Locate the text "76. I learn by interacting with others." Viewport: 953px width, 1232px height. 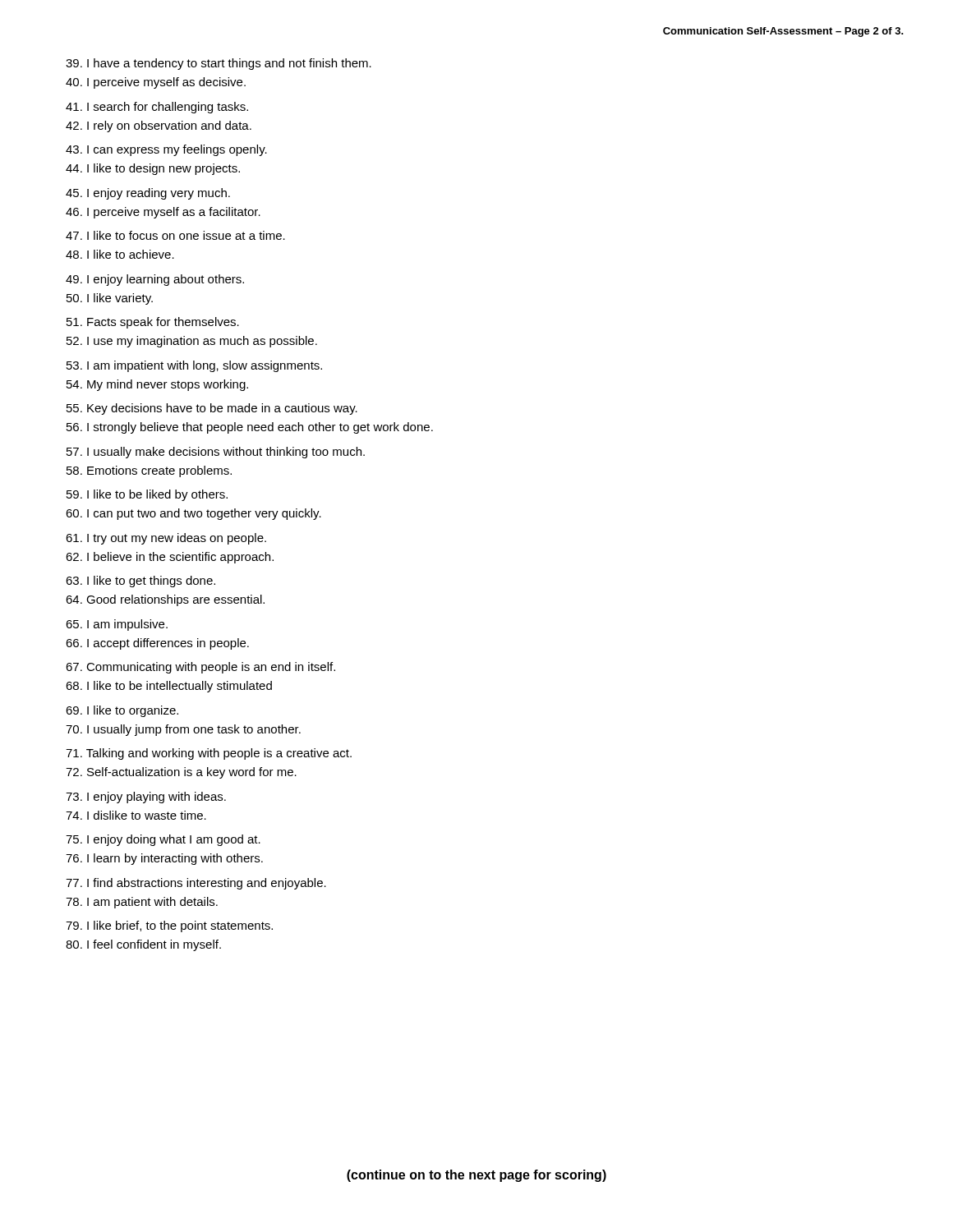pyautogui.click(x=165, y=858)
